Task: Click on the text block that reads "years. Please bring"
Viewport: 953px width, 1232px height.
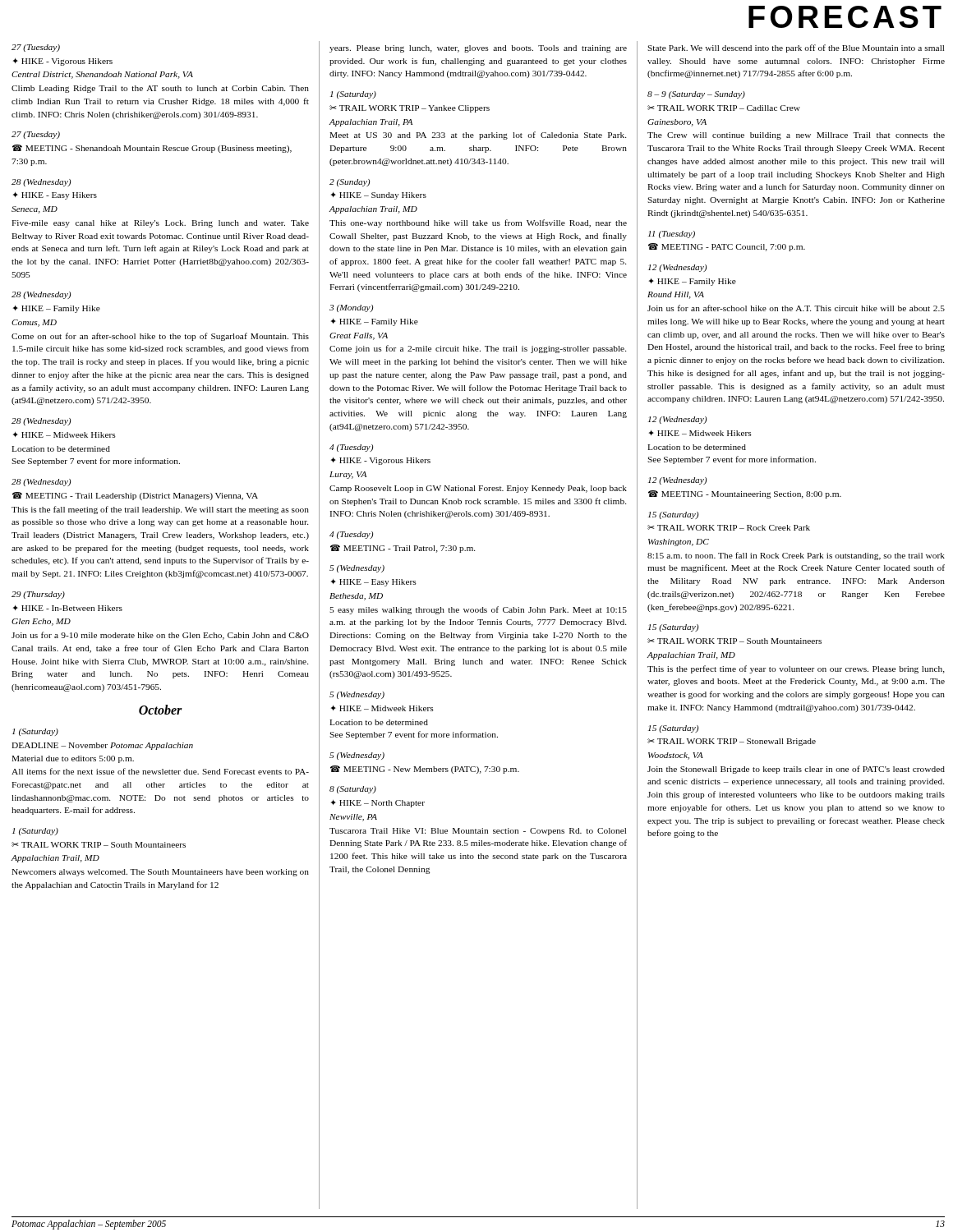Action: (x=478, y=61)
